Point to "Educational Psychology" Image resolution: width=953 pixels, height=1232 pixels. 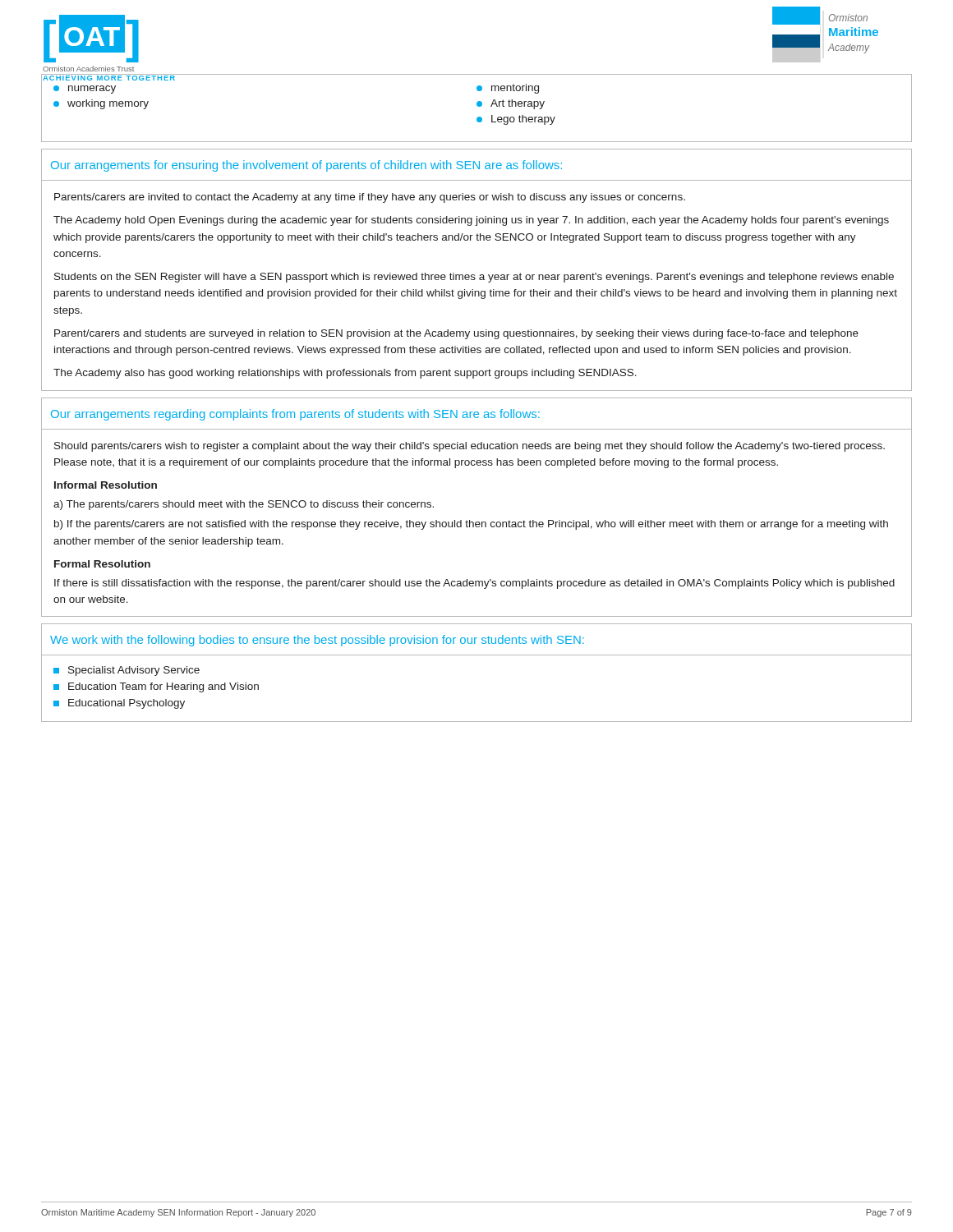coord(119,703)
